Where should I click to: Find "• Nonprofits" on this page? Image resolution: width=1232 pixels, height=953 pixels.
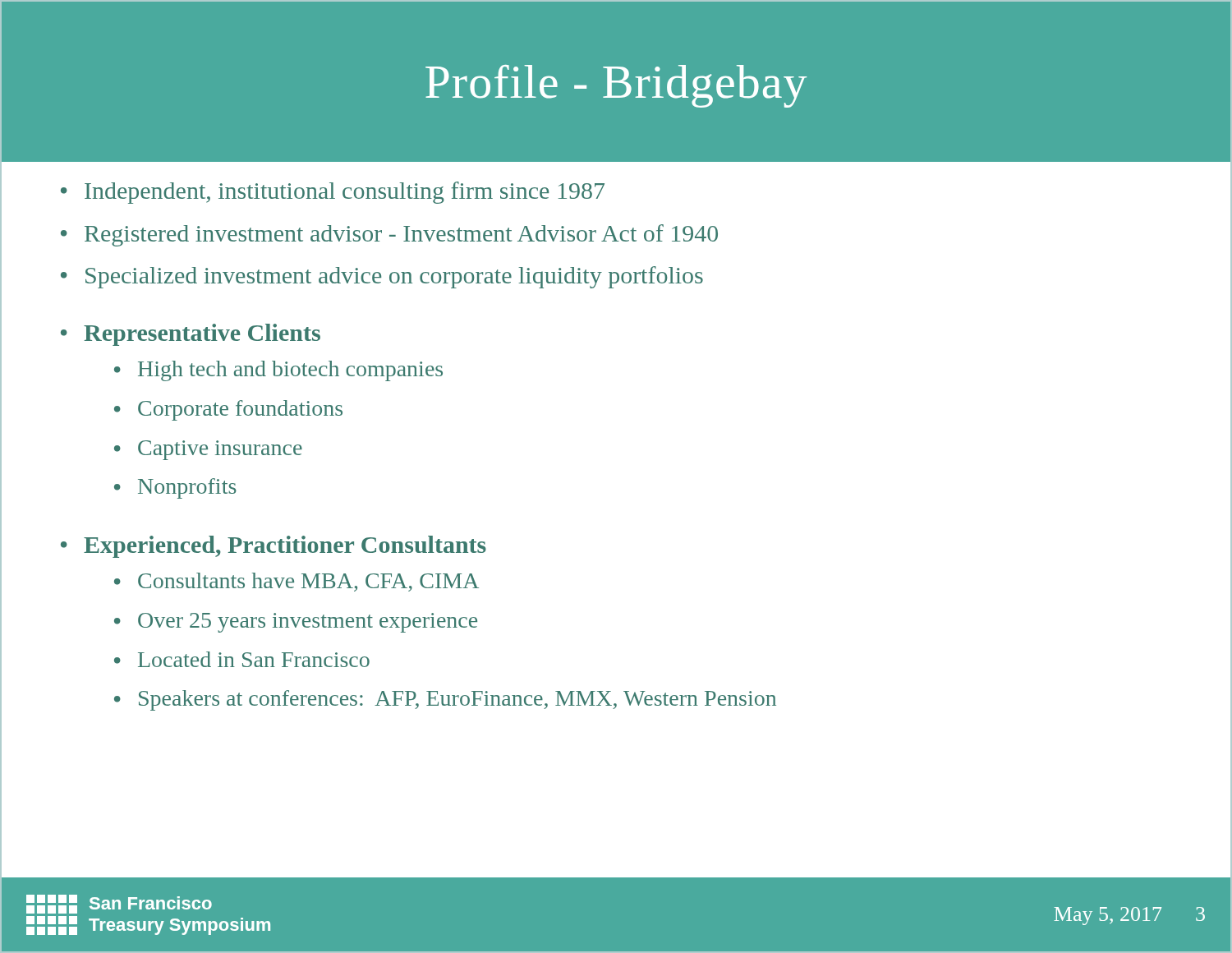tap(175, 488)
